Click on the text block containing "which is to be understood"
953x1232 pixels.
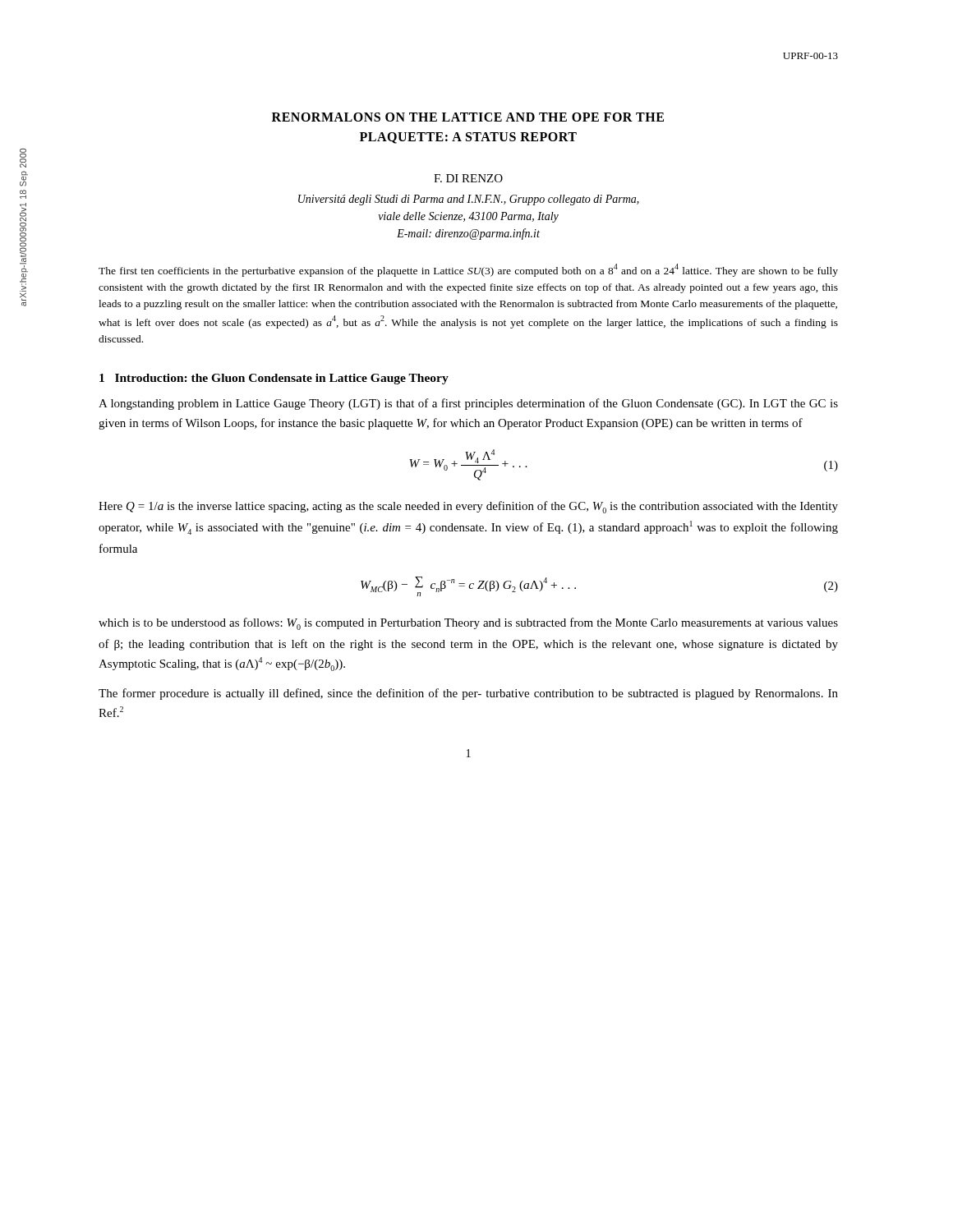pos(468,645)
